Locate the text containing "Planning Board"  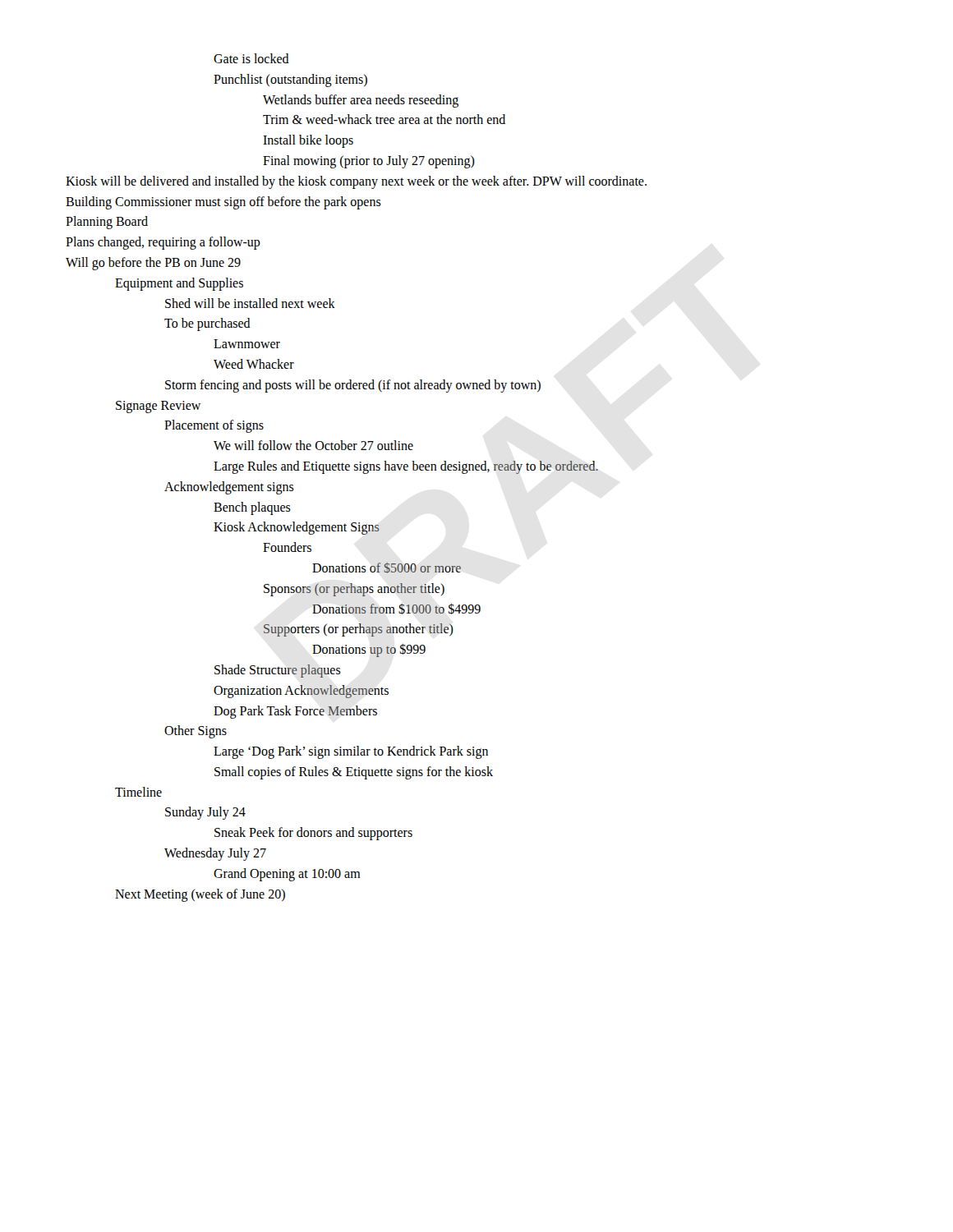107,222
